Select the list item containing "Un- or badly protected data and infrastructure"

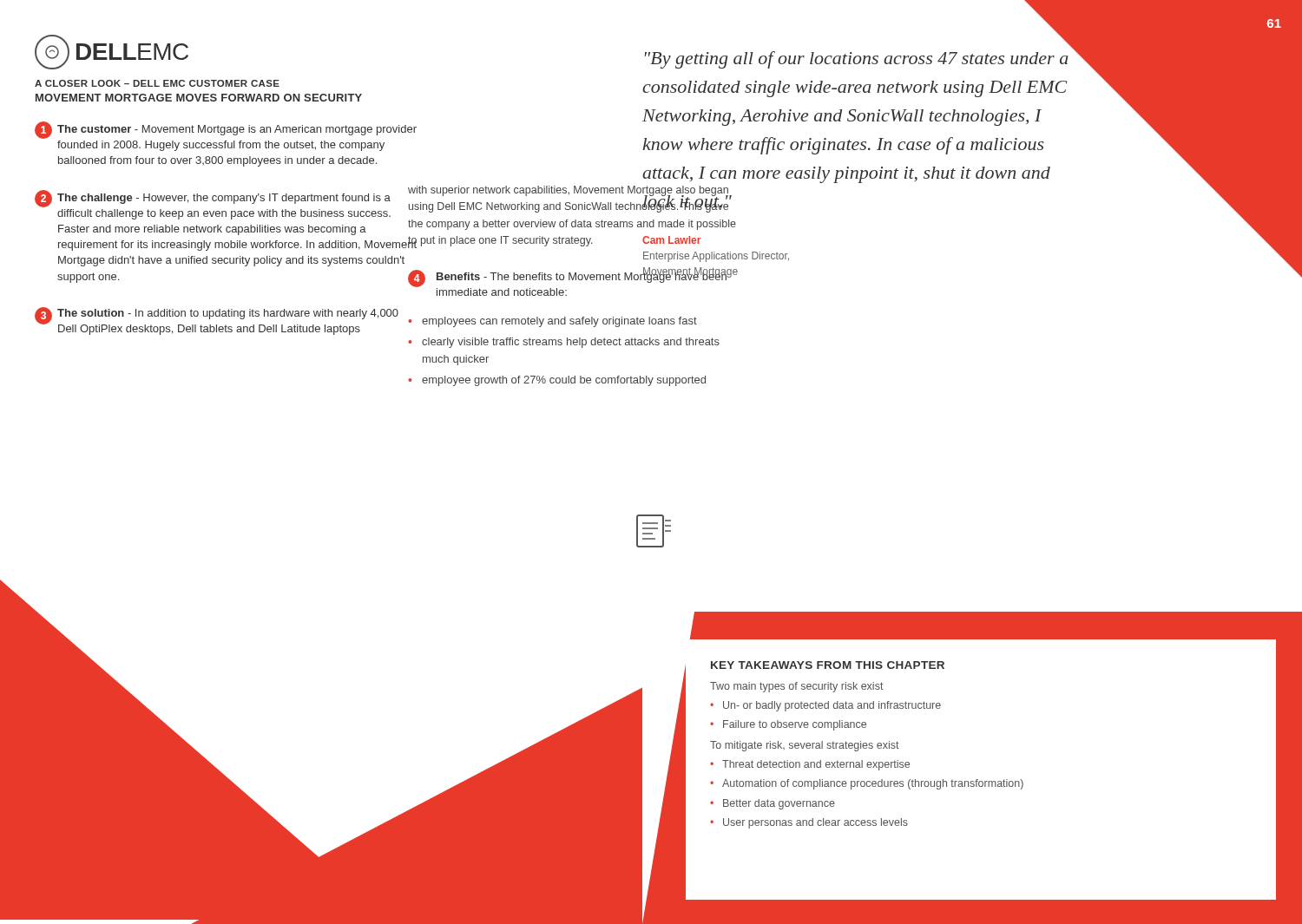coord(832,705)
